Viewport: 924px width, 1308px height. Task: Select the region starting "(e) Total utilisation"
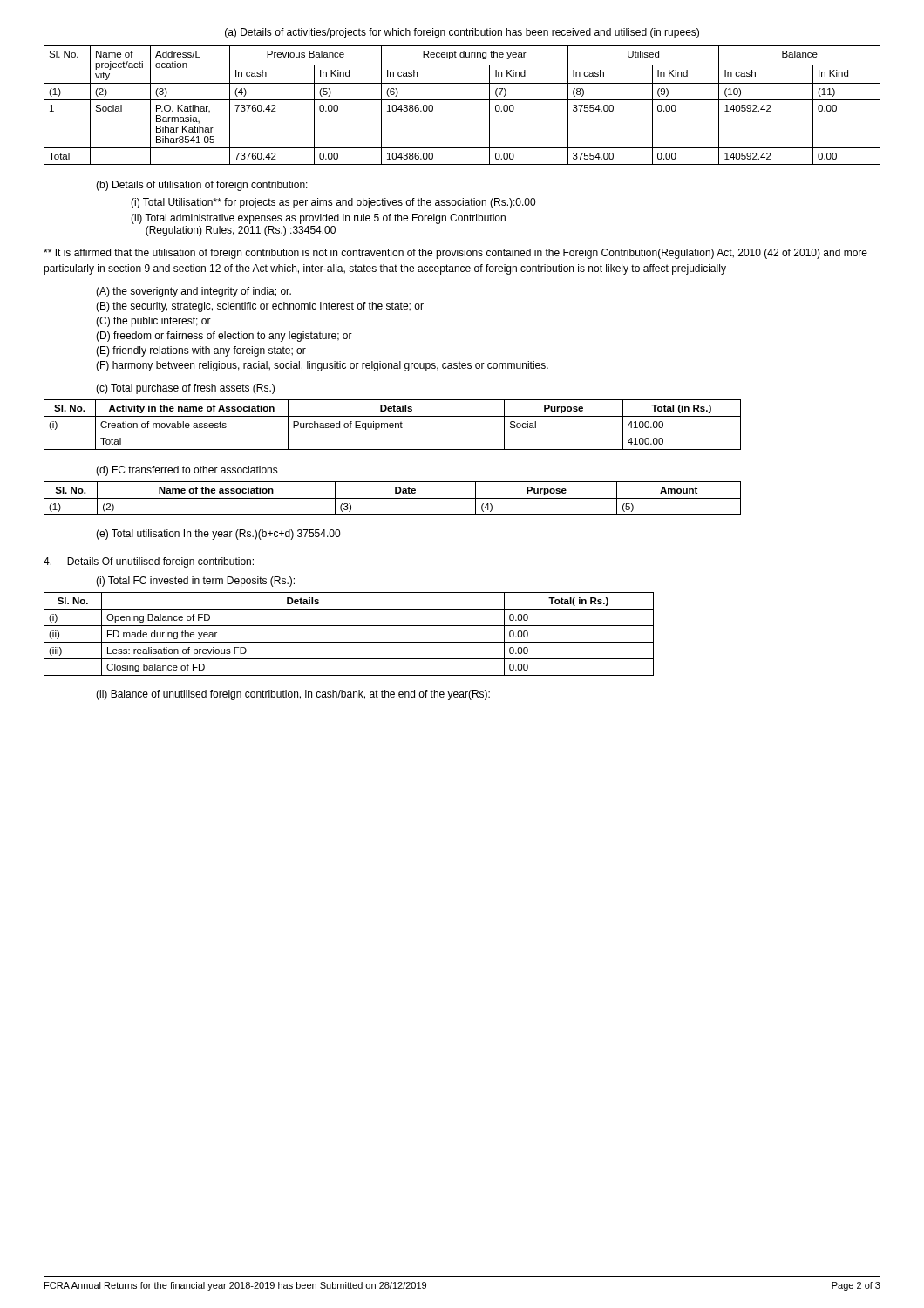218,534
